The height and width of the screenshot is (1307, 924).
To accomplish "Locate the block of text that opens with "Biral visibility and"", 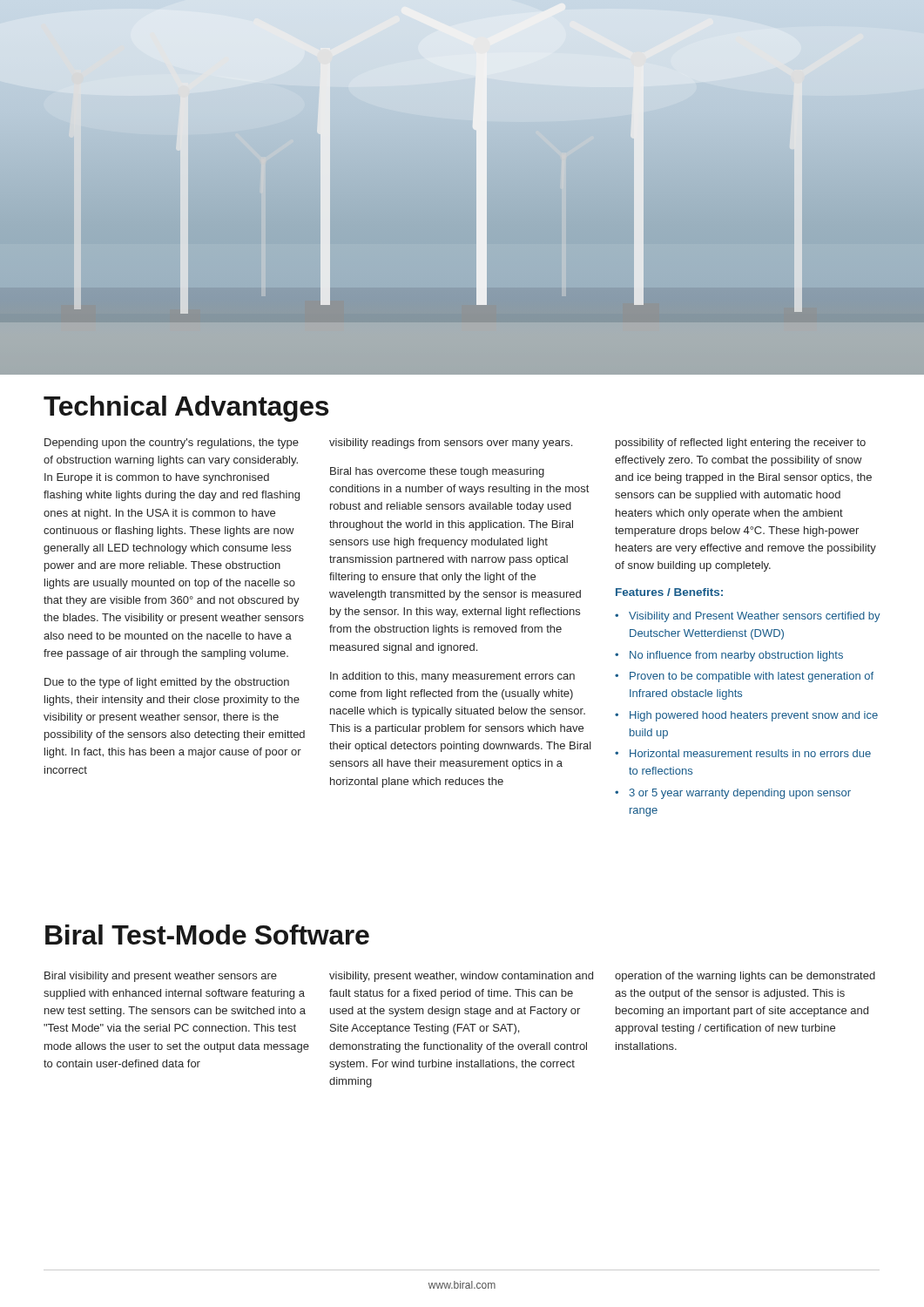I will tap(176, 1020).
